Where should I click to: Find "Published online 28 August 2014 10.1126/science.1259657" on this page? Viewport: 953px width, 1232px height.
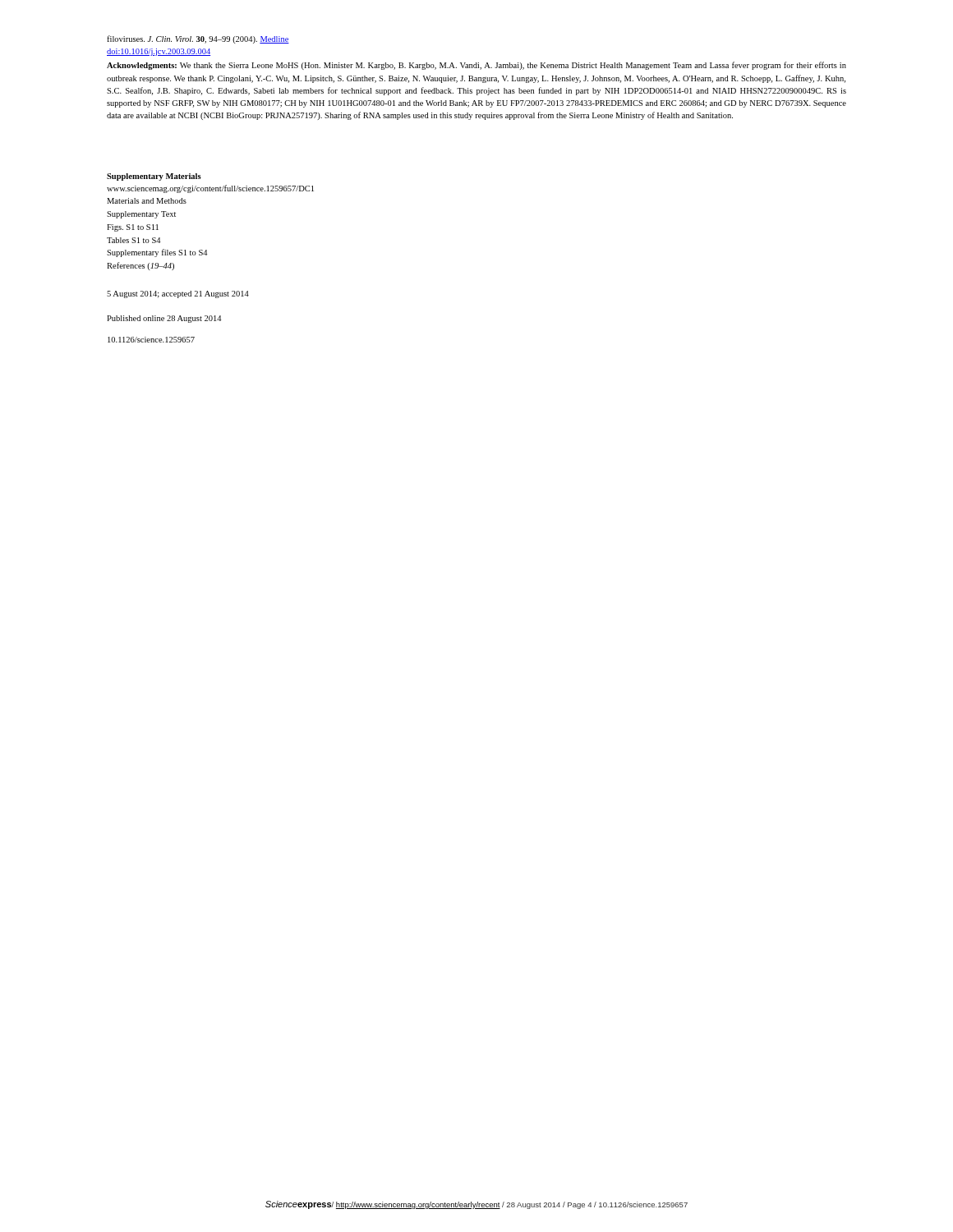pos(164,319)
